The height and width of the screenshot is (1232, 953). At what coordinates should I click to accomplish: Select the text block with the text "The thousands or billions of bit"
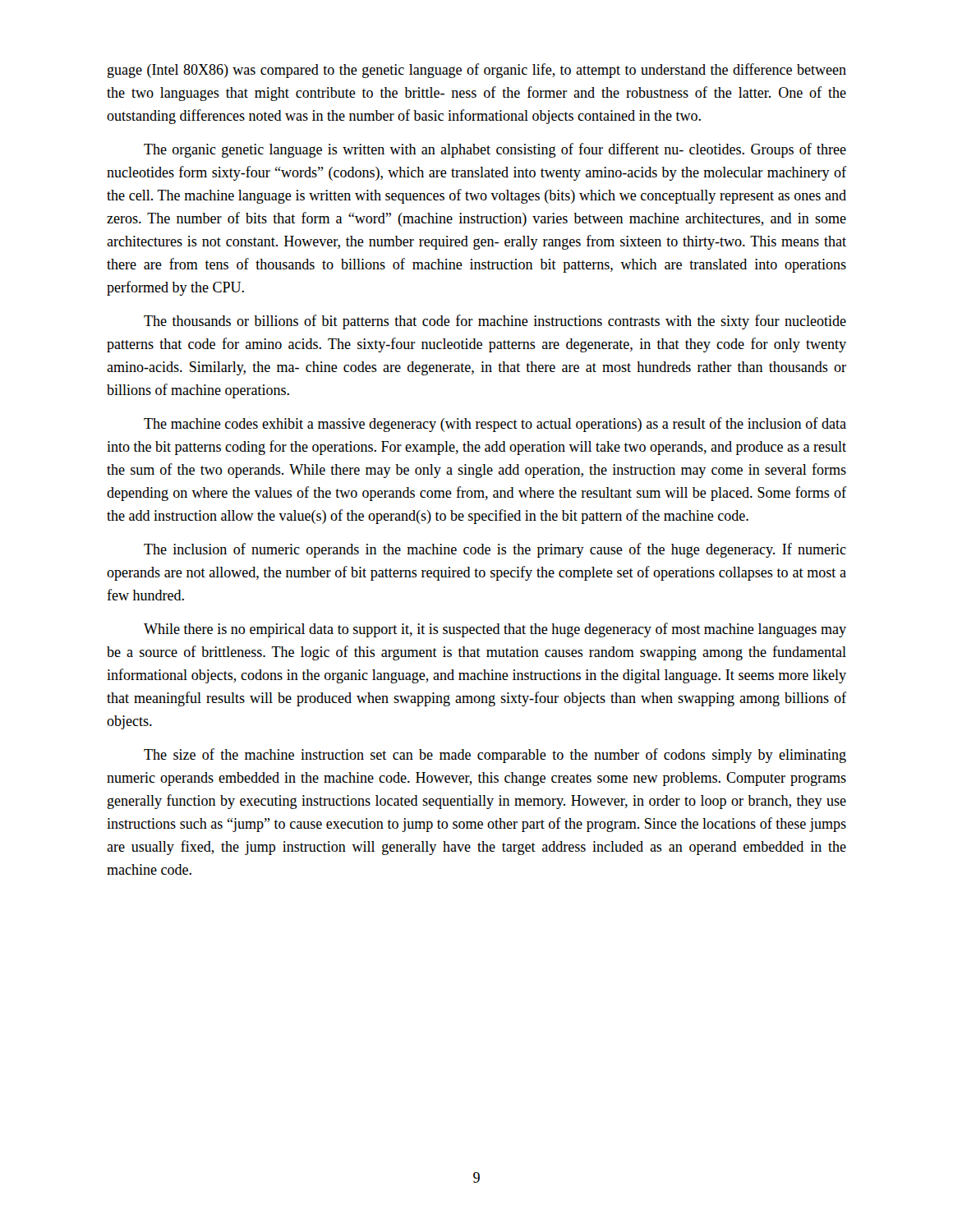pos(476,355)
